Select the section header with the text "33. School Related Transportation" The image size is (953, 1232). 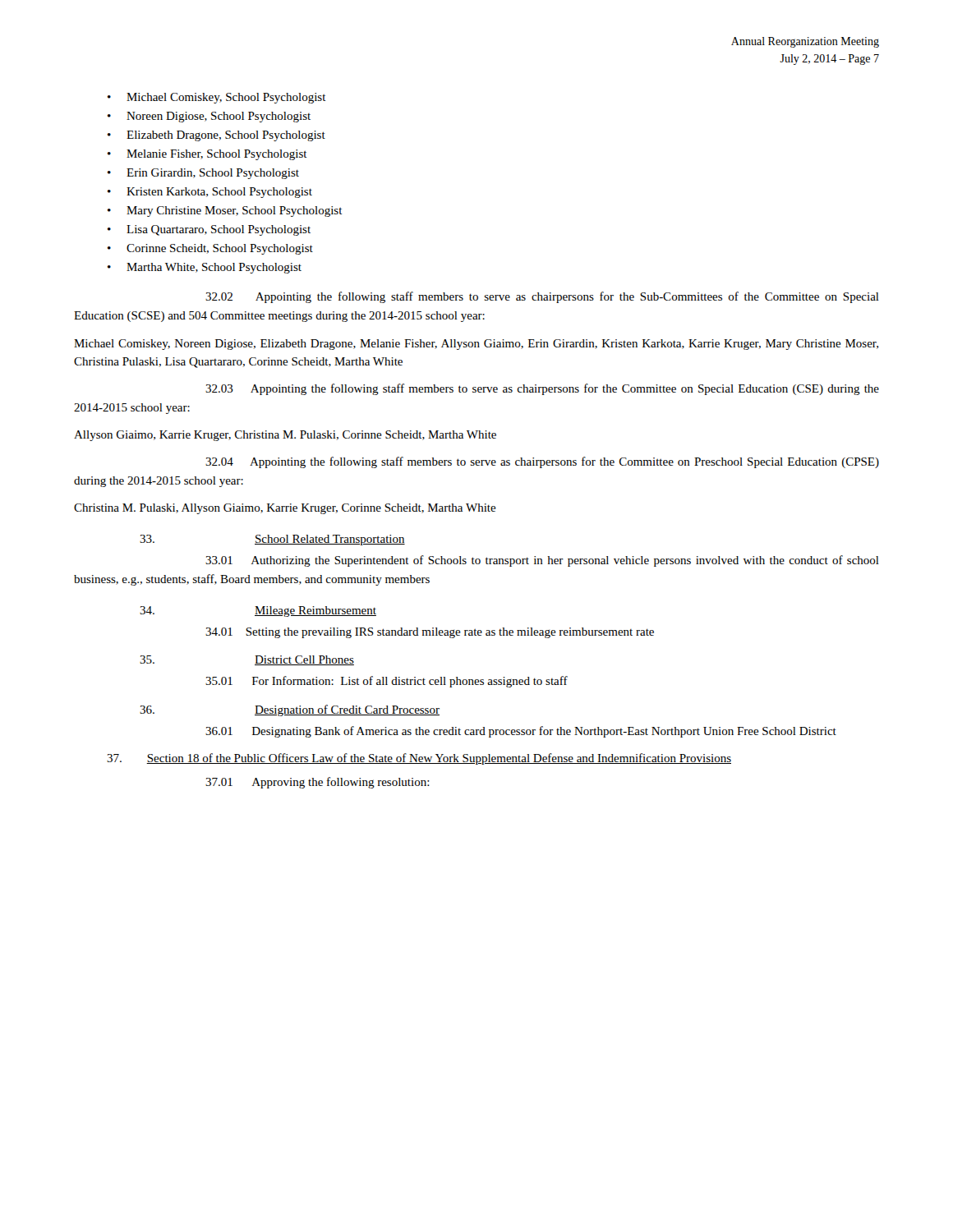pos(272,540)
